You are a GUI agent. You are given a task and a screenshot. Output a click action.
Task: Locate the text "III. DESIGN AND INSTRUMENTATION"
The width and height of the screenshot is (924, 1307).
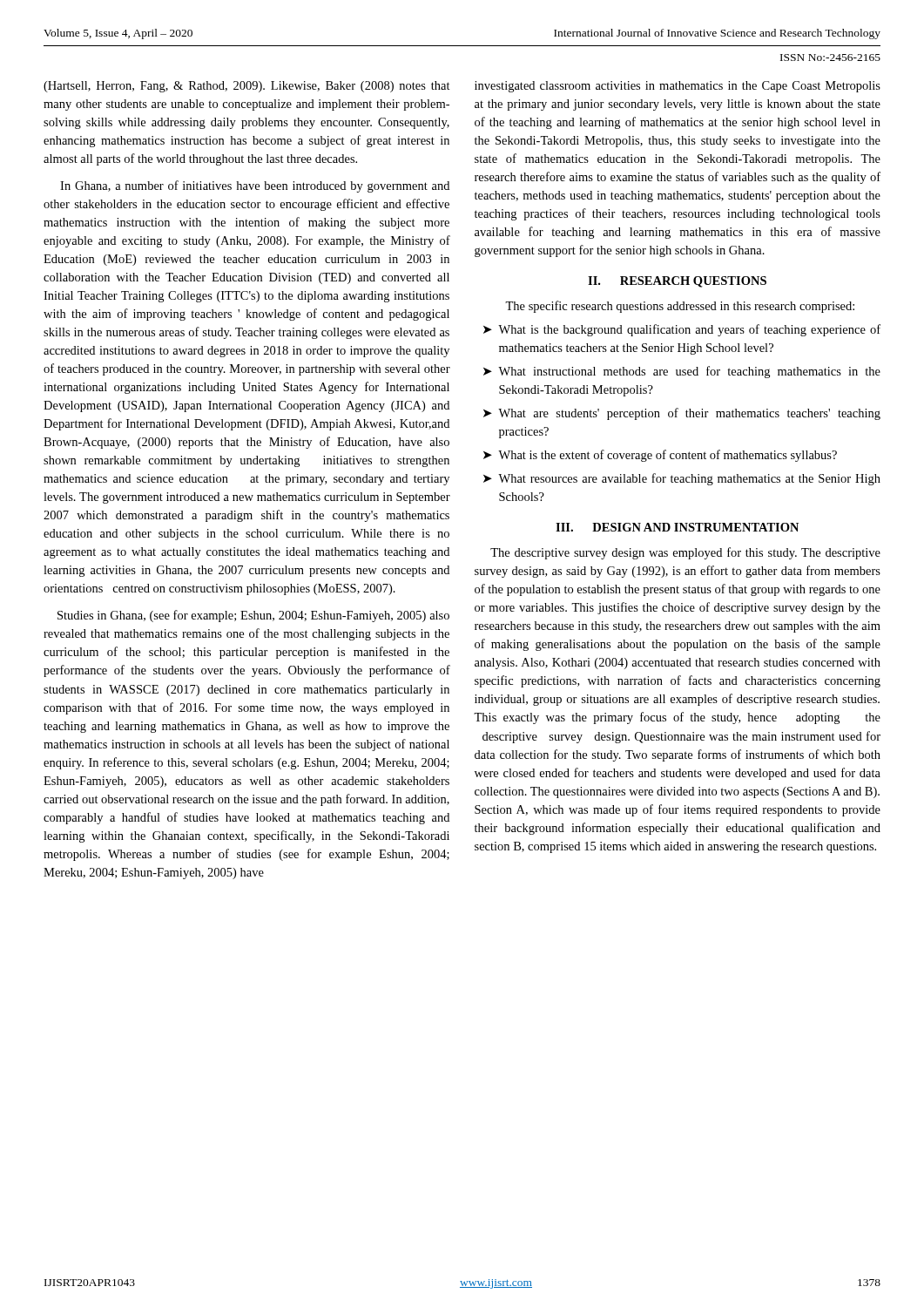(x=677, y=527)
